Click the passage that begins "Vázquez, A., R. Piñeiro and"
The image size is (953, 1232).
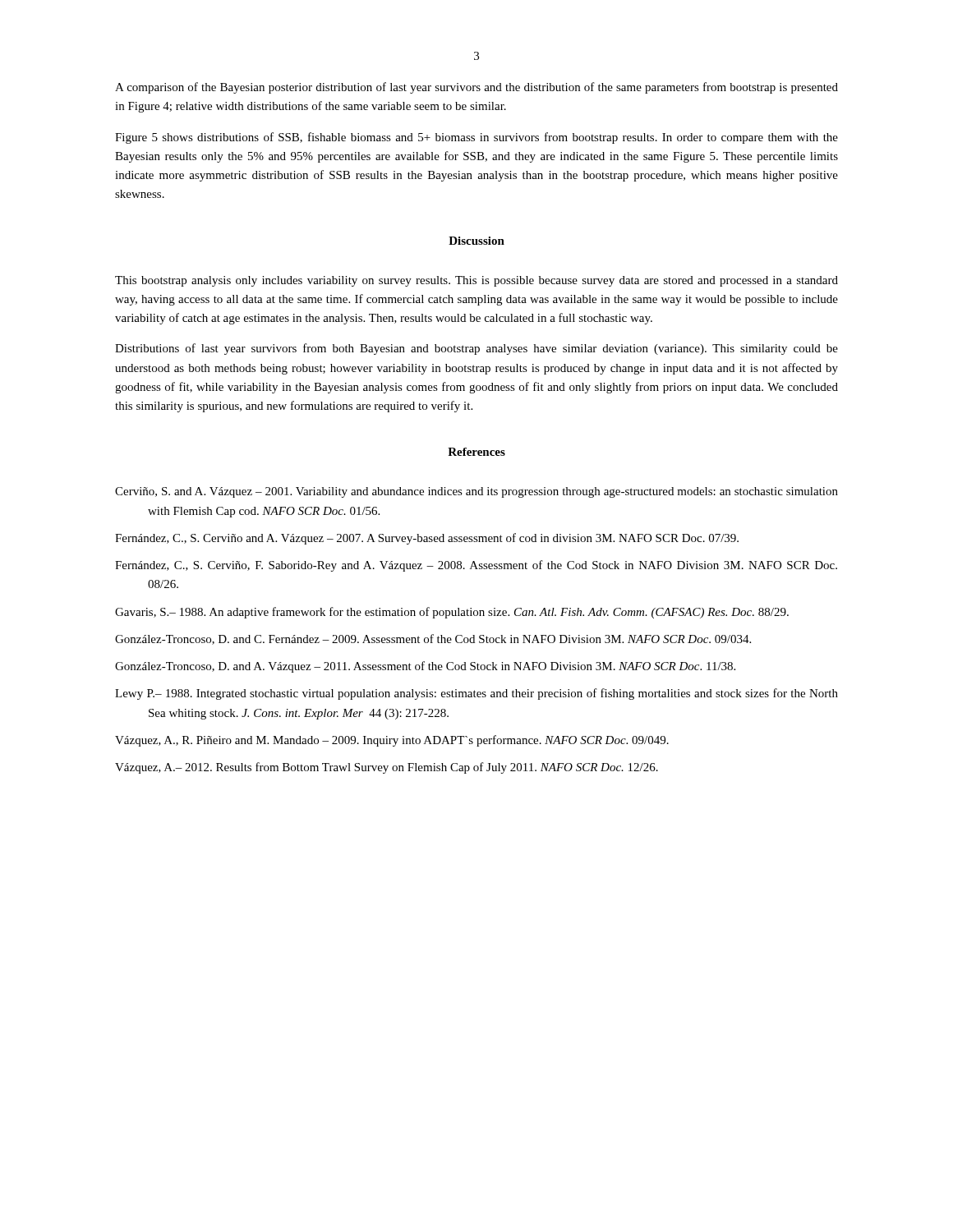392,740
